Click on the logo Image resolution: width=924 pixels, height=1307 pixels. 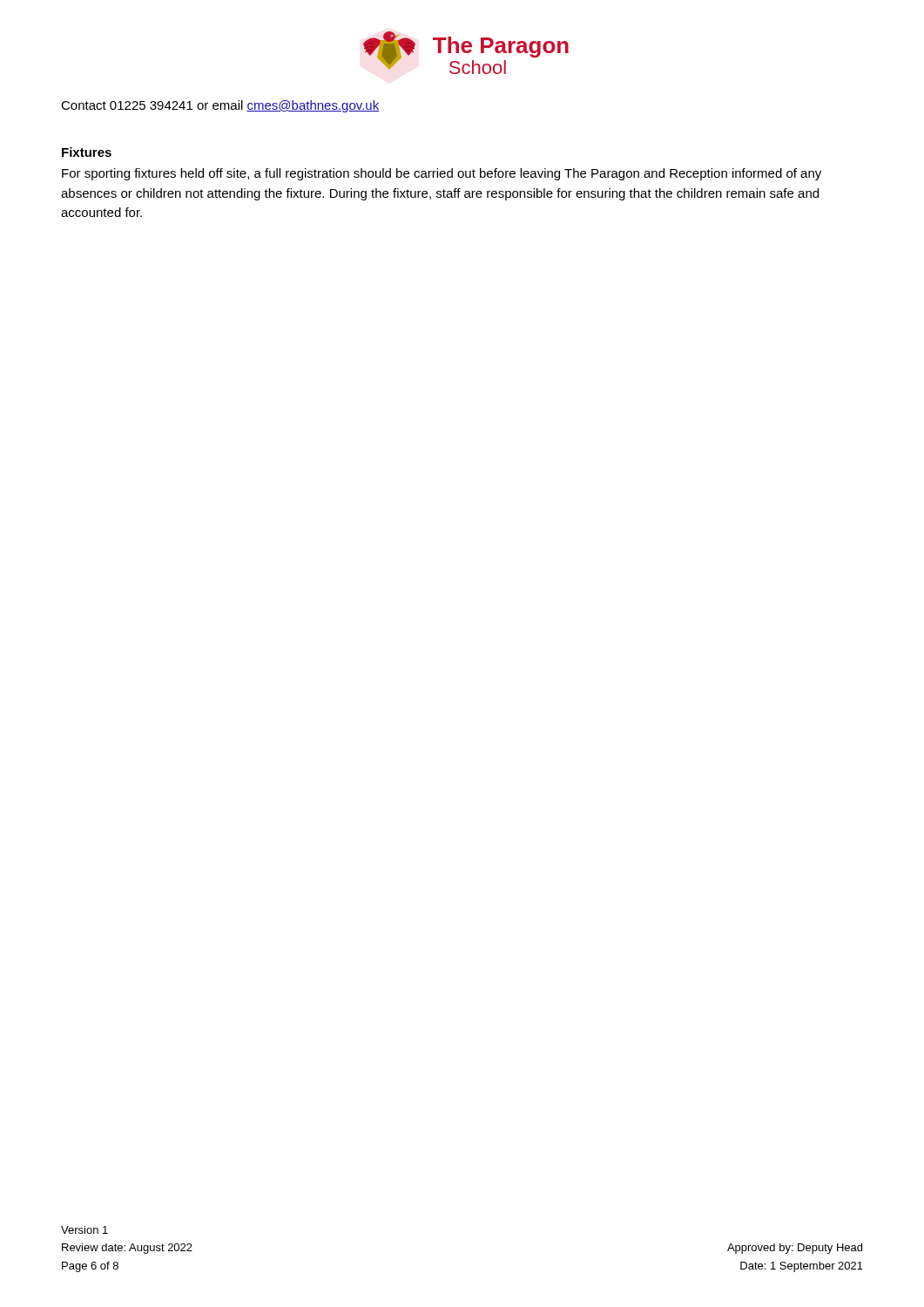click(462, 56)
